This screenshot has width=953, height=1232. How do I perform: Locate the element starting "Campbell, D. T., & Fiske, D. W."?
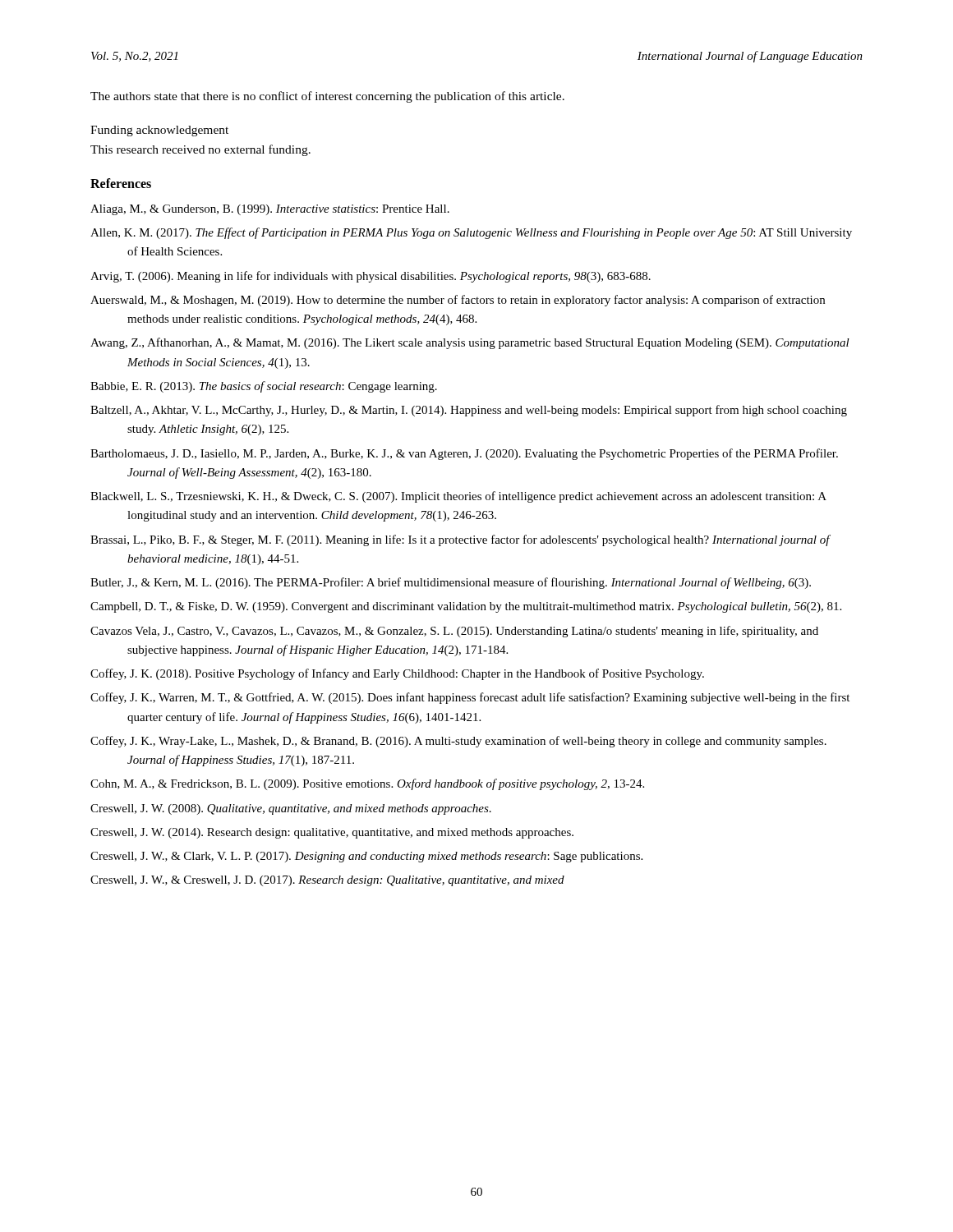pyautogui.click(x=466, y=606)
